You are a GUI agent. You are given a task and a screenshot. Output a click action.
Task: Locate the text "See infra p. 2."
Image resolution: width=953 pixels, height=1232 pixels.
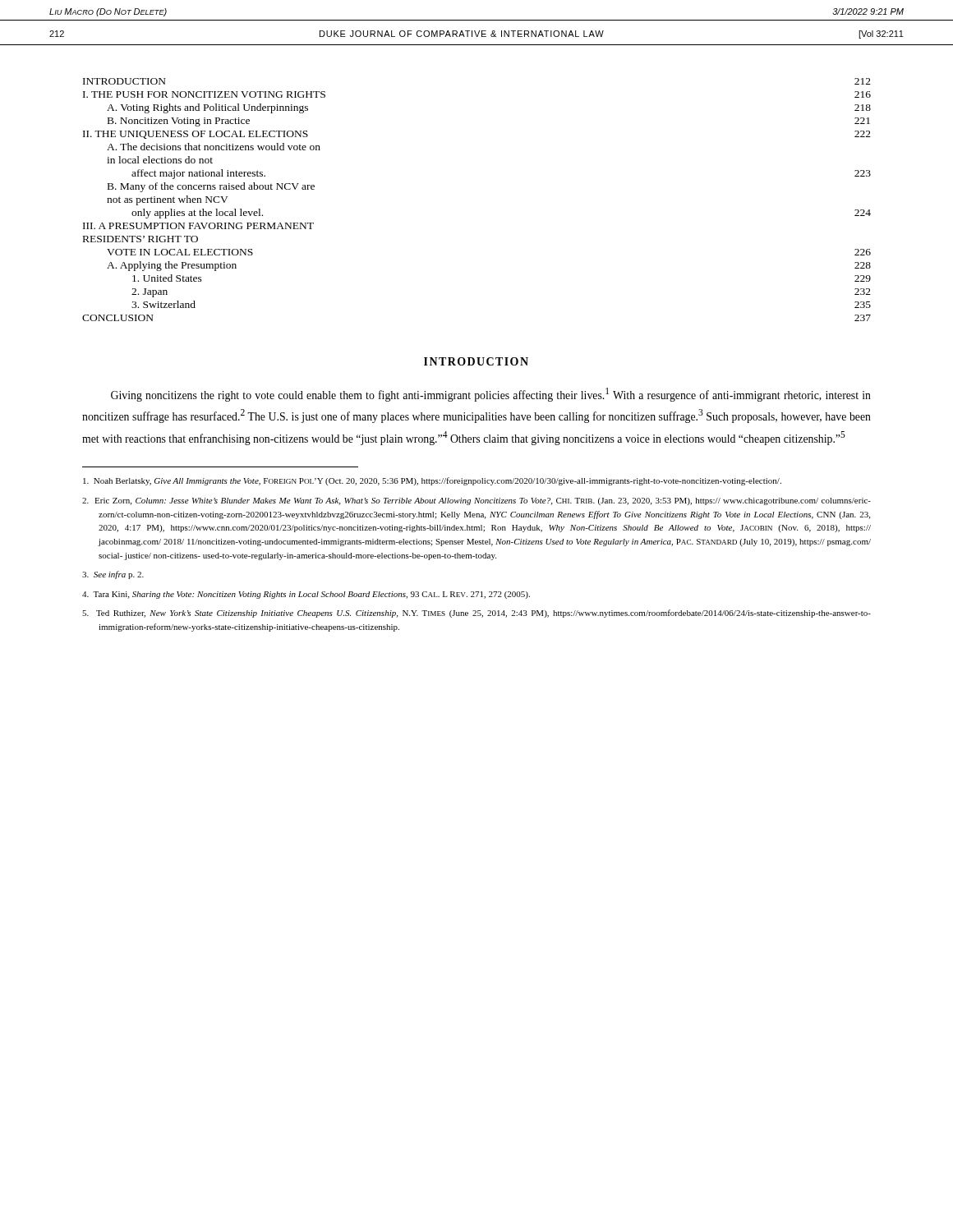click(113, 574)
